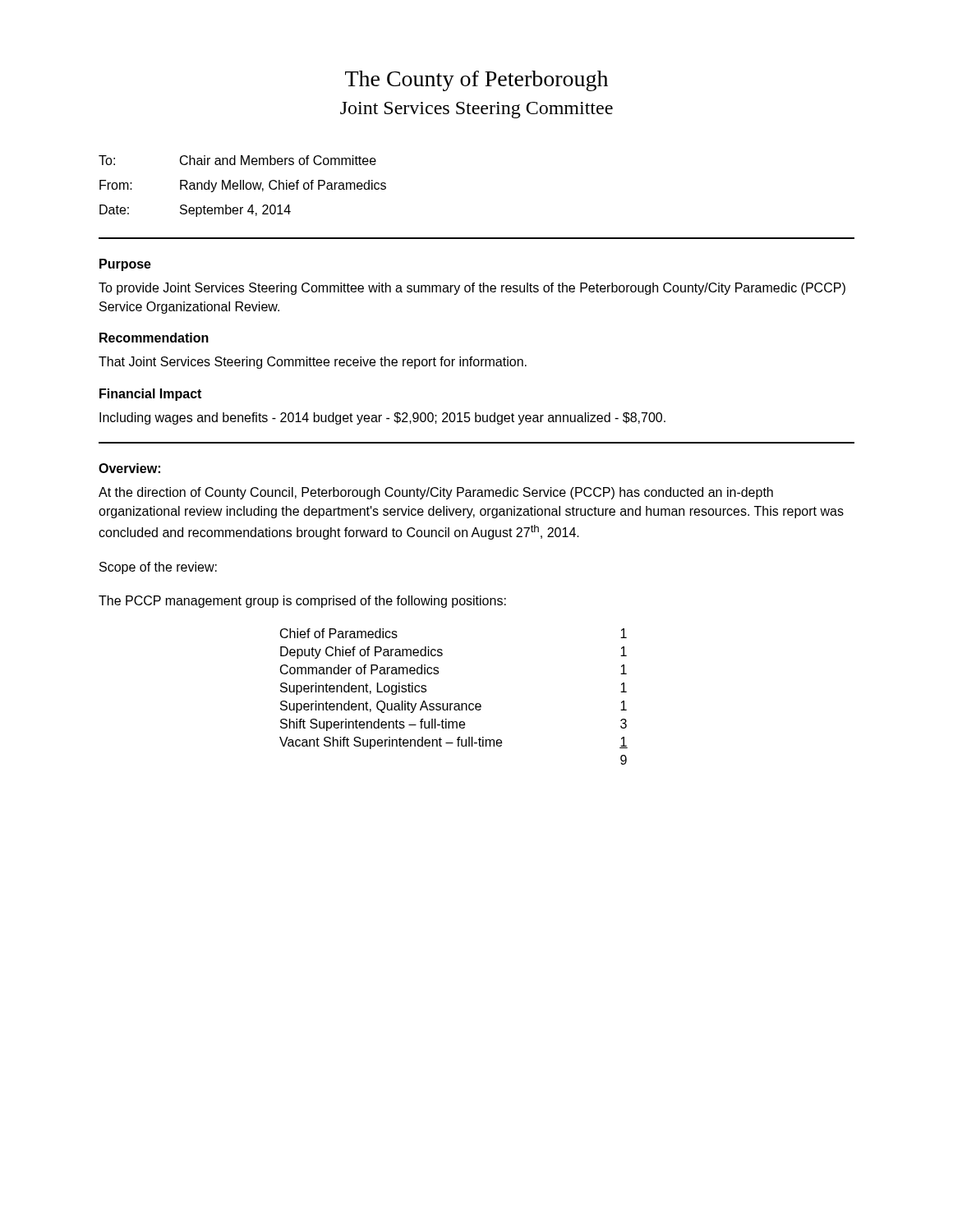Image resolution: width=953 pixels, height=1232 pixels.
Task: Find the text that says "Scope of the review:"
Action: (x=158, y=567)
